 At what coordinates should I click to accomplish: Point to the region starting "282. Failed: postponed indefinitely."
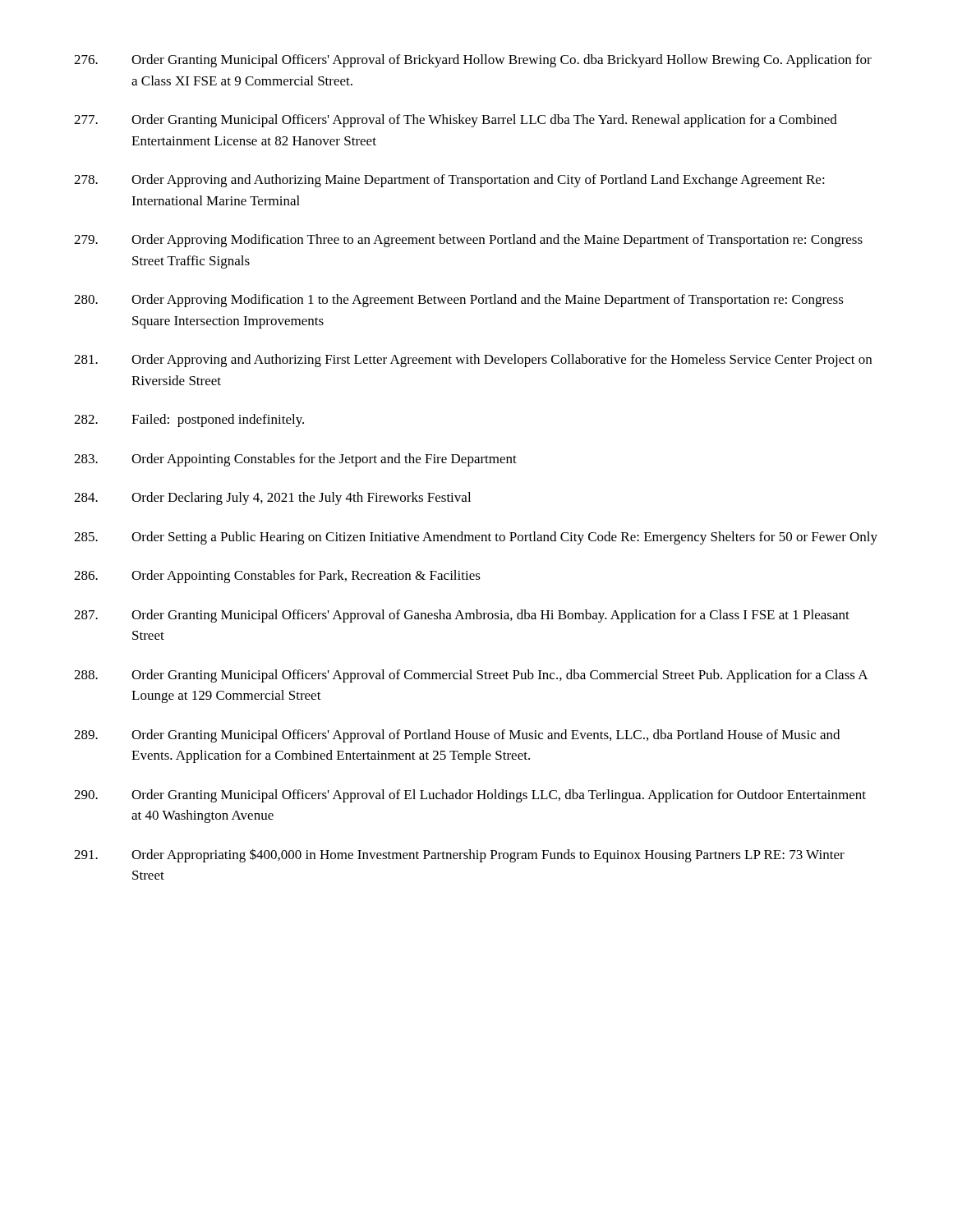189,421
